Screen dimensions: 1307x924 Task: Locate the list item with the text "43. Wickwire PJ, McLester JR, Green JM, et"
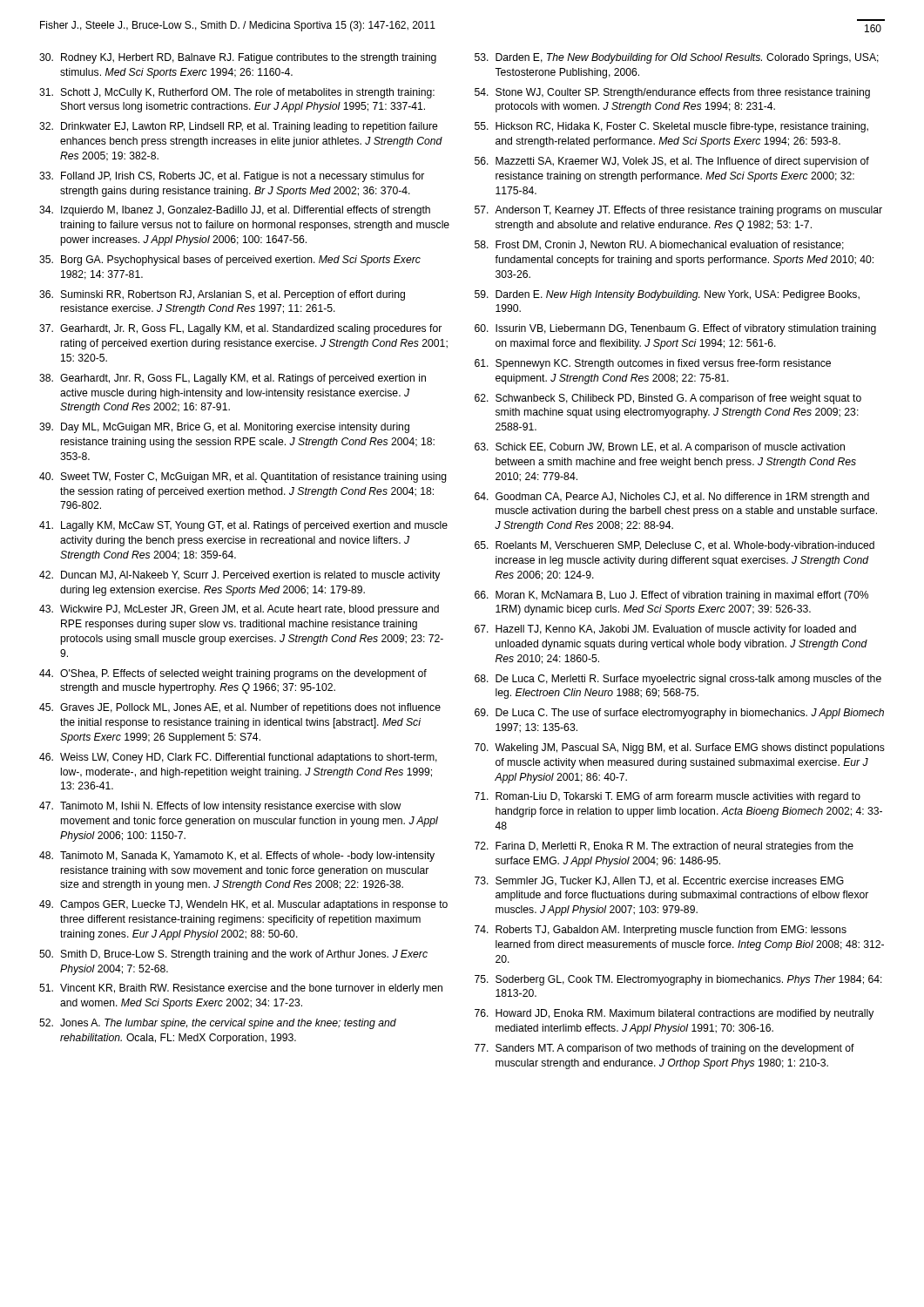(244, 632)
